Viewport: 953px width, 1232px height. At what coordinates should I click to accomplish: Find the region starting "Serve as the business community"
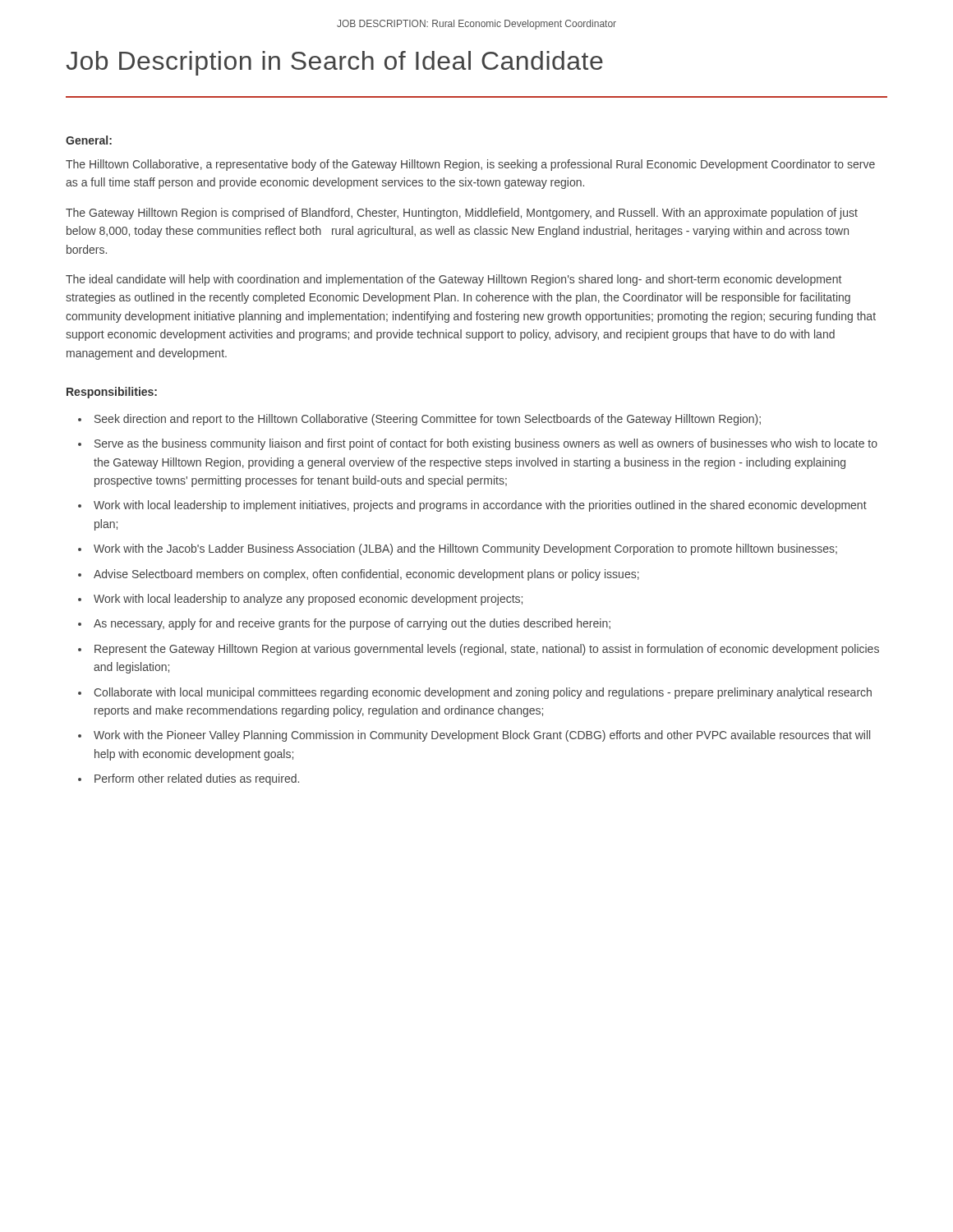486,462
